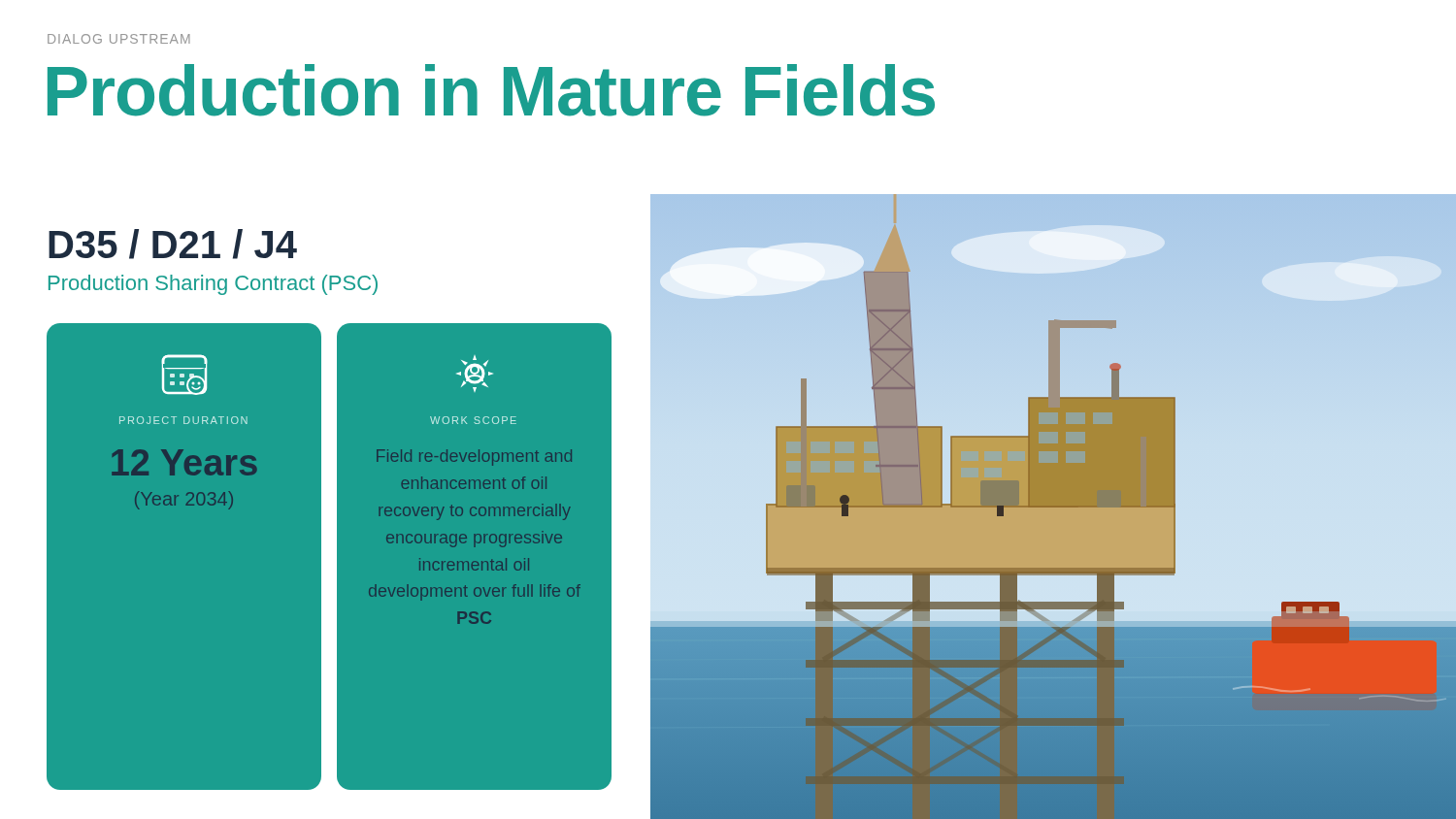Image resolution: width=1456 pixels, height=819 pixels.
Task: Point to the passage starting "Production Sharing Contract (PSC)"
Action: click(213, 283)
